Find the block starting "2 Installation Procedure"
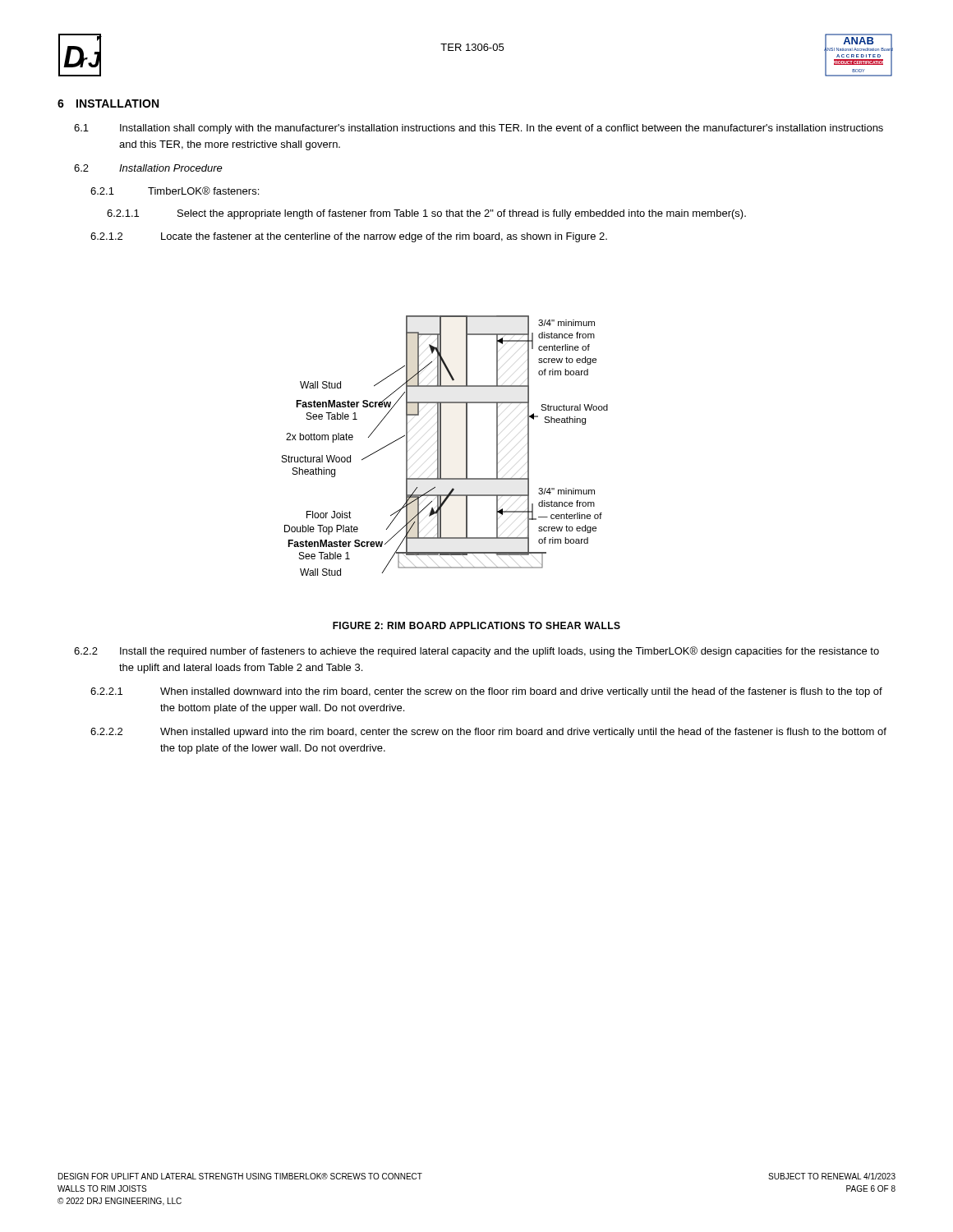This screenshot has height=1232, width=953. (148, 168)
